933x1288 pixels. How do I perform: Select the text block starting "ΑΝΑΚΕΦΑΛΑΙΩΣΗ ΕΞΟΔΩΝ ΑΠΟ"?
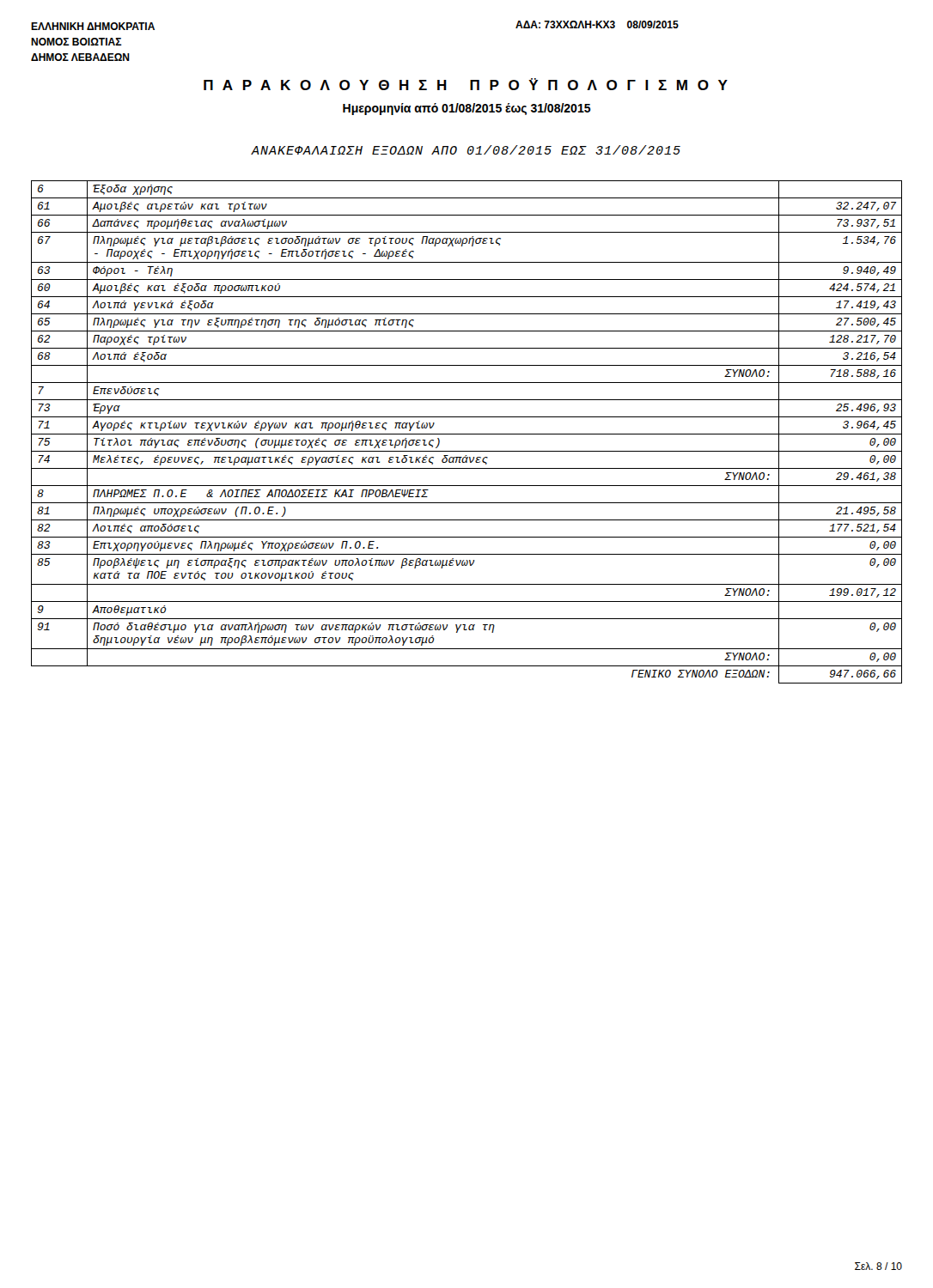466,152
